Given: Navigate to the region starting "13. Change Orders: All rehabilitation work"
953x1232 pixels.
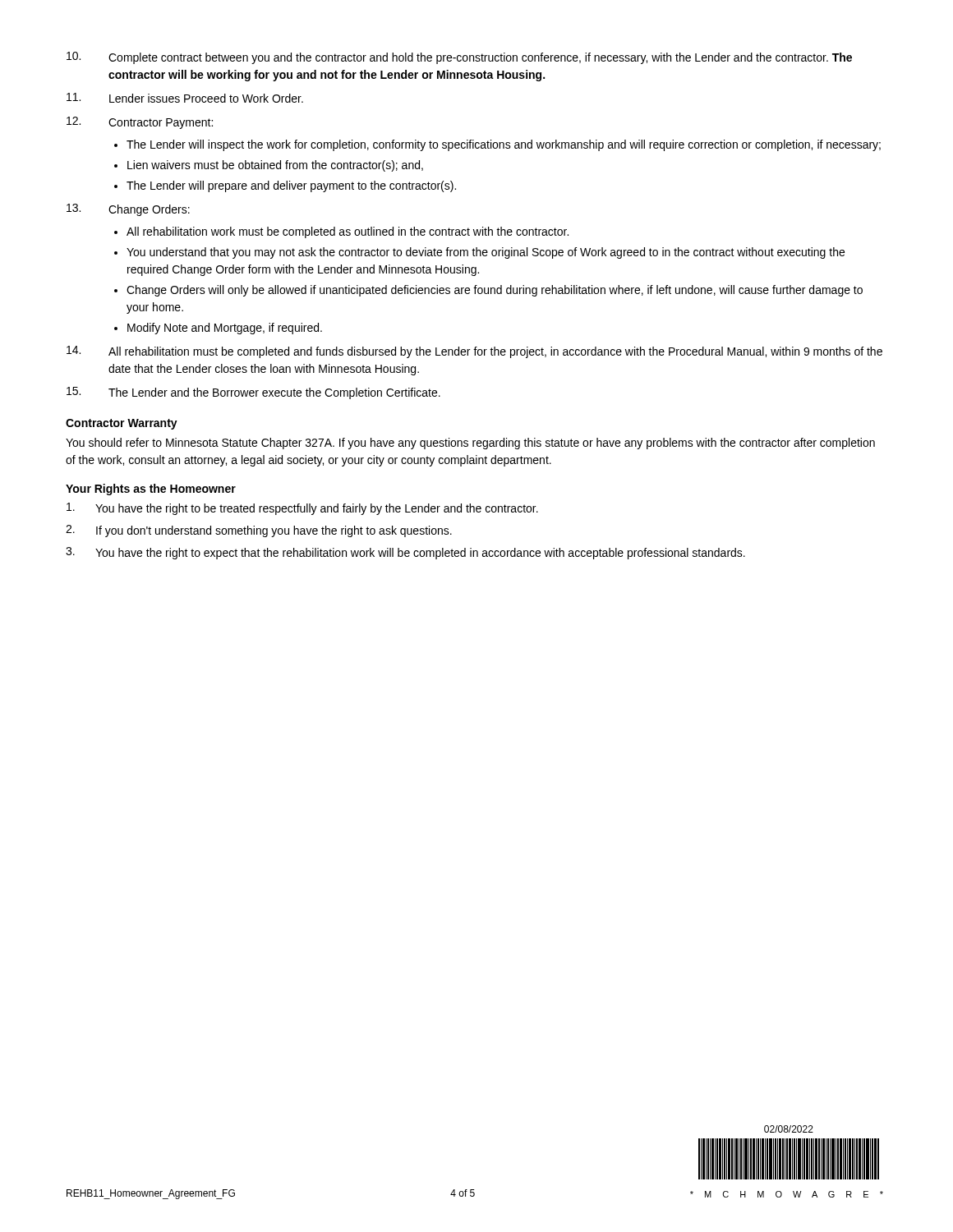Looking at the screenshot, I should [x=476, y=271].
